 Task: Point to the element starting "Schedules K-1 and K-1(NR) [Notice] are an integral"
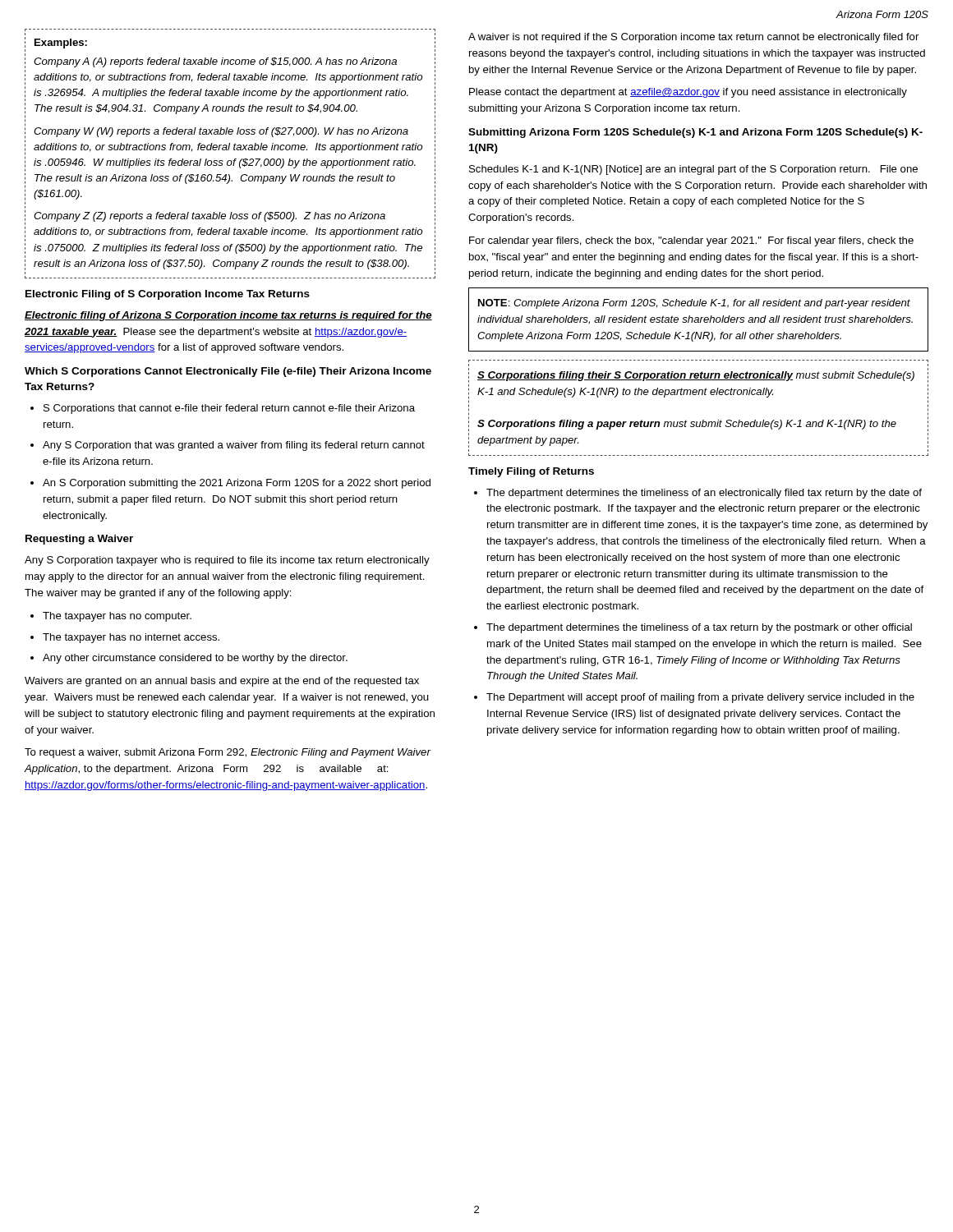(x=698, y=193)
